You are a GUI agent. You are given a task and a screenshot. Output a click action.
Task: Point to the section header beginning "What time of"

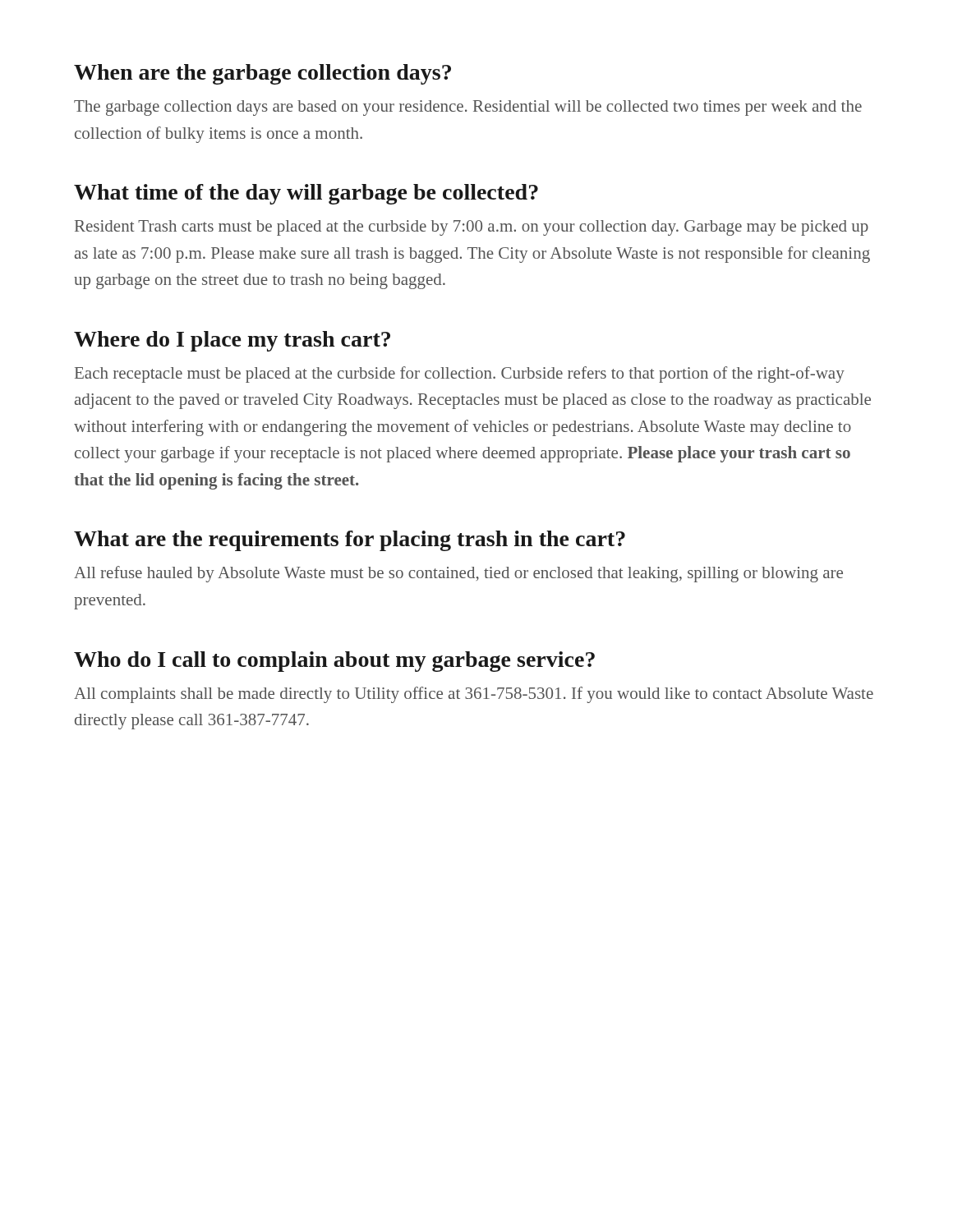click(306, 192)
